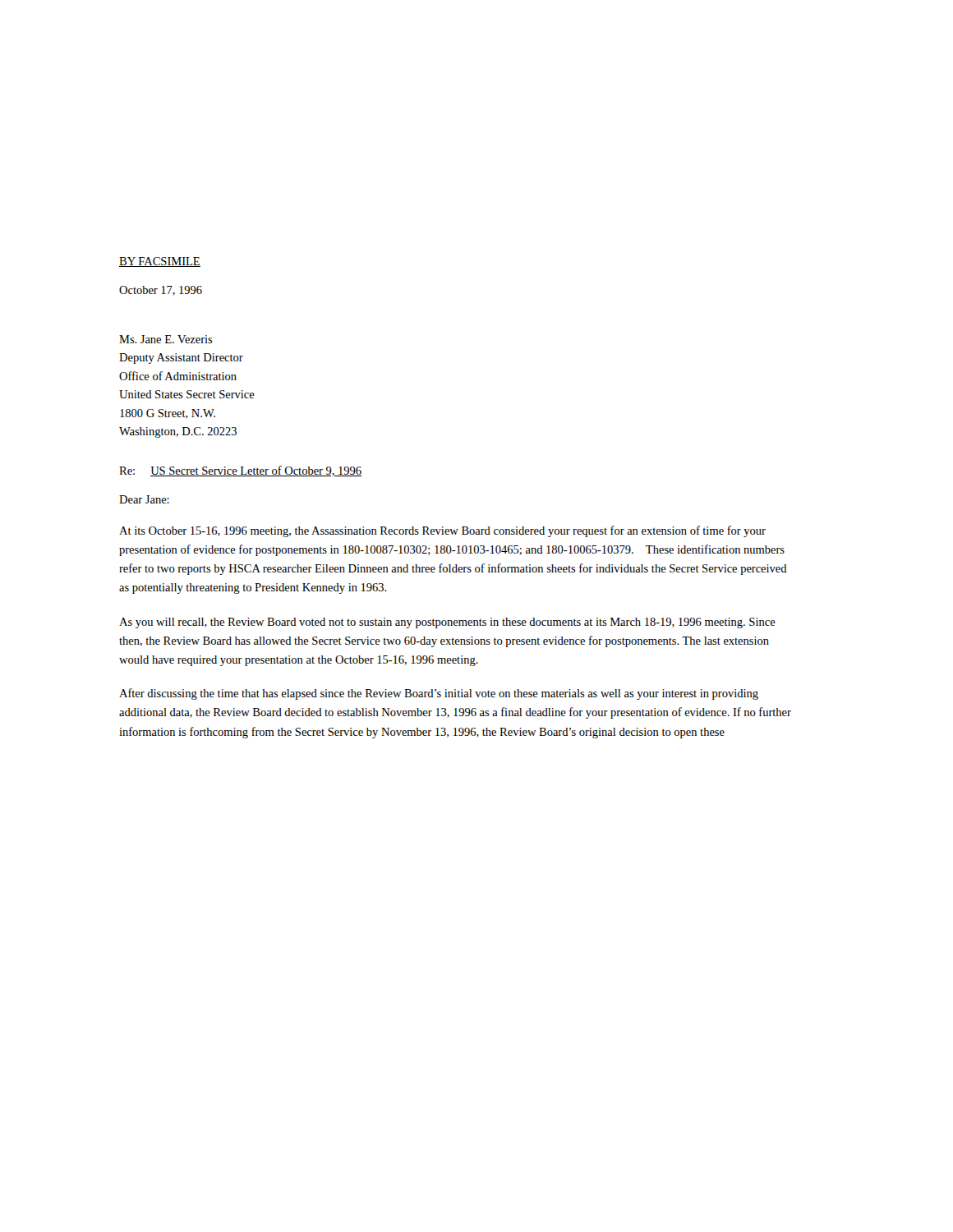Select the text block that reads "At its October 15-16,"
Viewport: 953px width, 1232px height.
(453, 559)
